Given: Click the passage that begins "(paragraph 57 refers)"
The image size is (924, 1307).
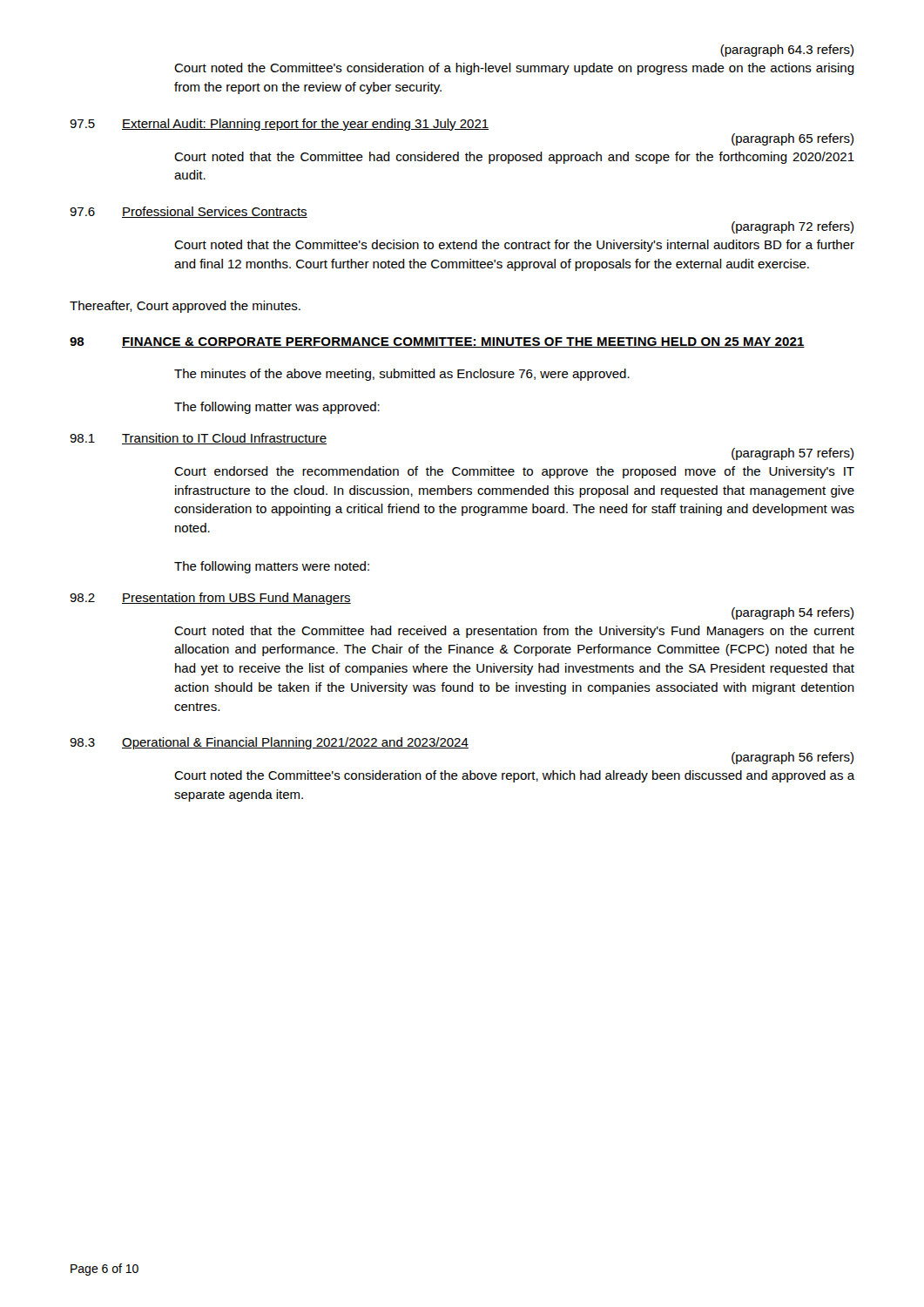Looking at the screenshot, I should click(514, 491).
